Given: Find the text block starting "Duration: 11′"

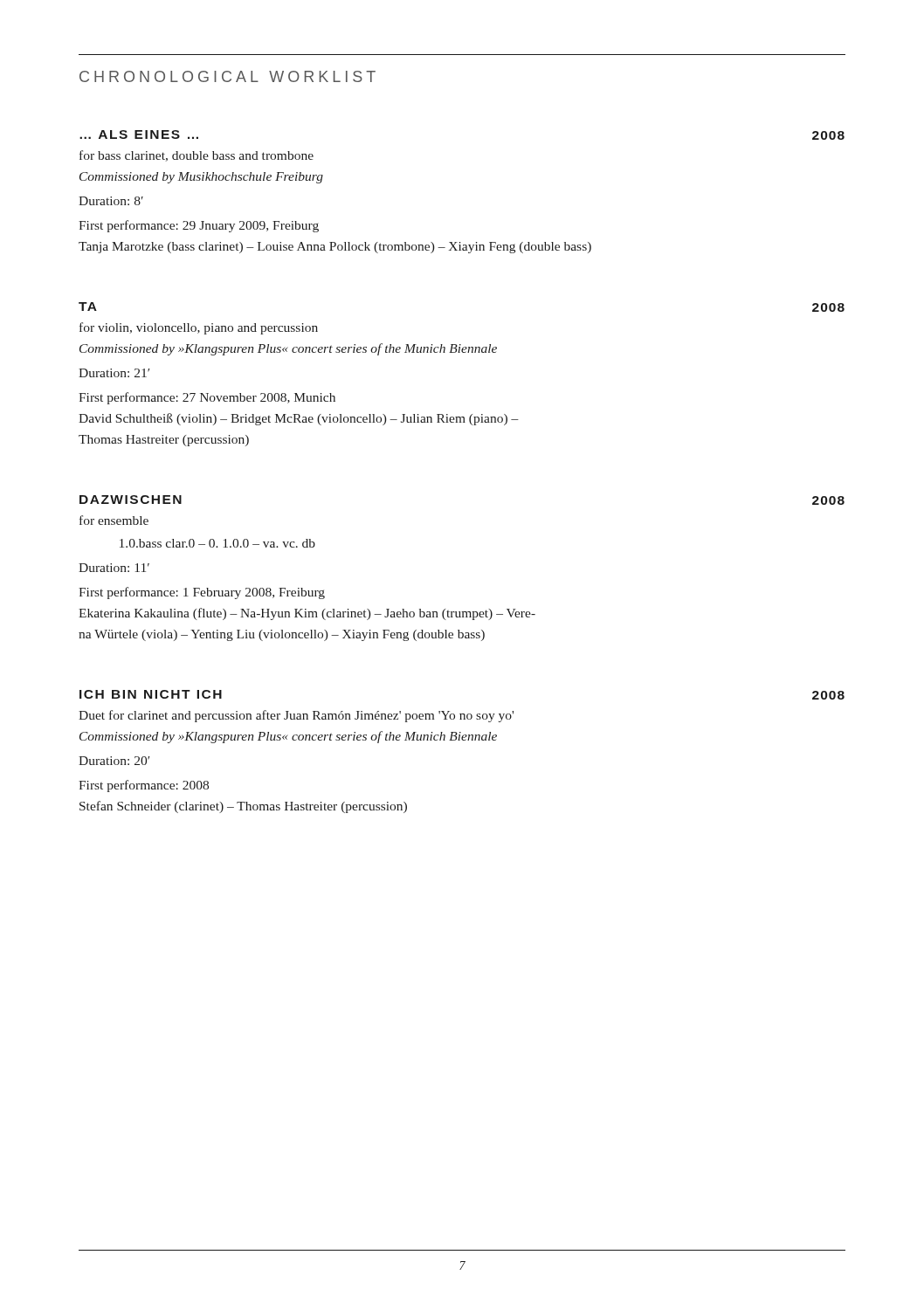Looking at the screenshot, I should coord(114,567).
